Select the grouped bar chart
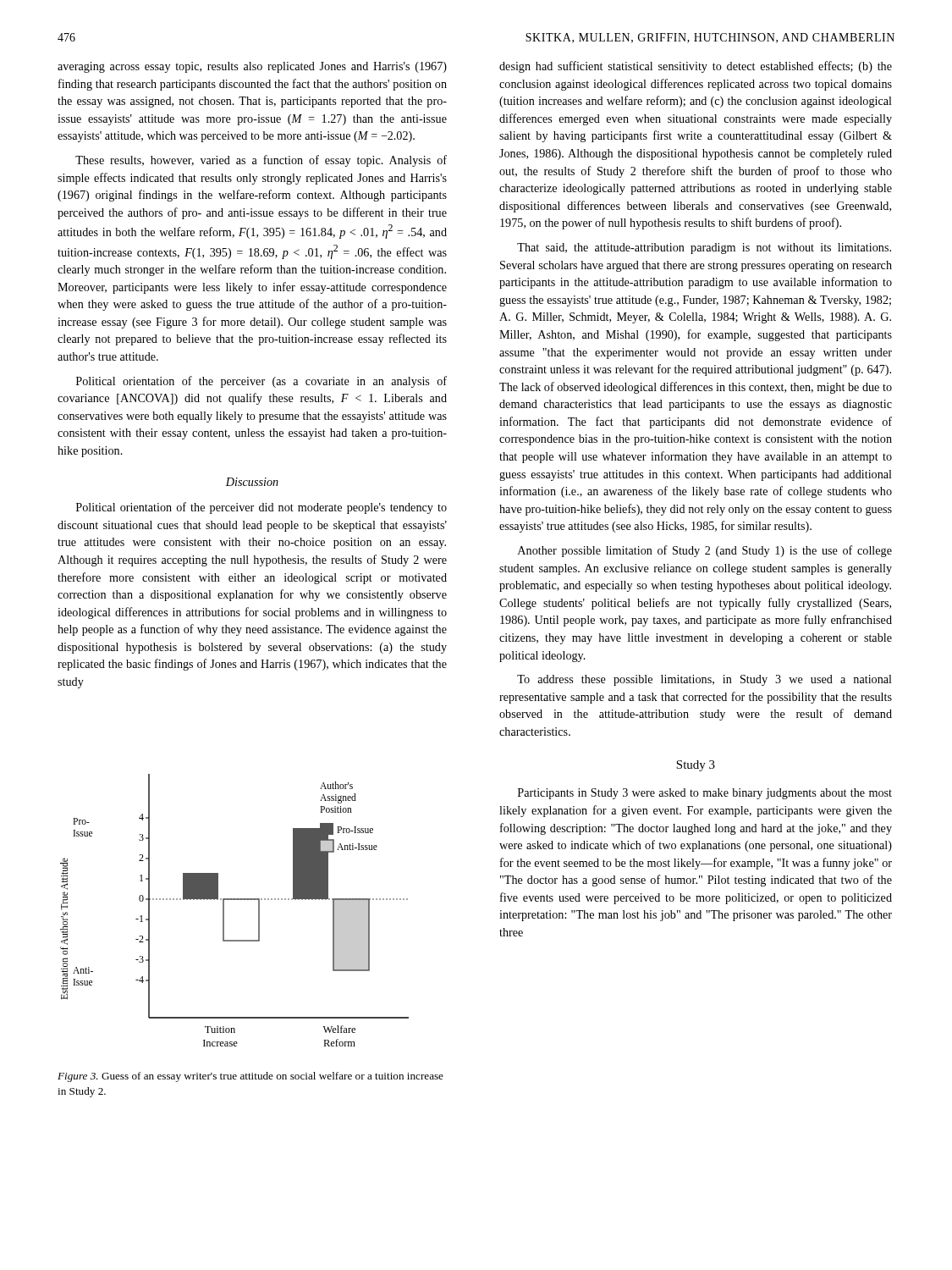 pos(252,908)
